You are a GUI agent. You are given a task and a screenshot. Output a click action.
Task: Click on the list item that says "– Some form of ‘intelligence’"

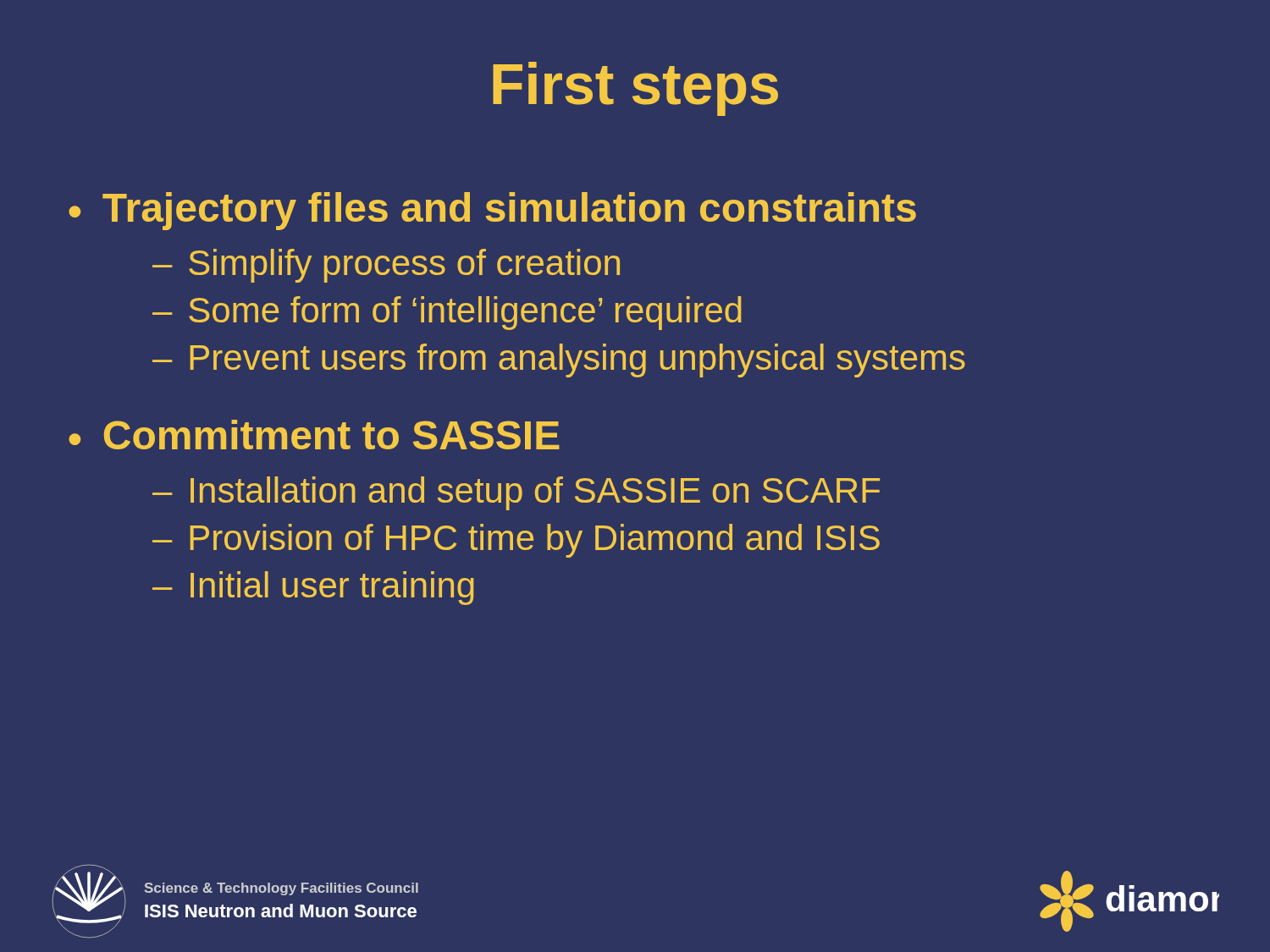coord(448,311)
